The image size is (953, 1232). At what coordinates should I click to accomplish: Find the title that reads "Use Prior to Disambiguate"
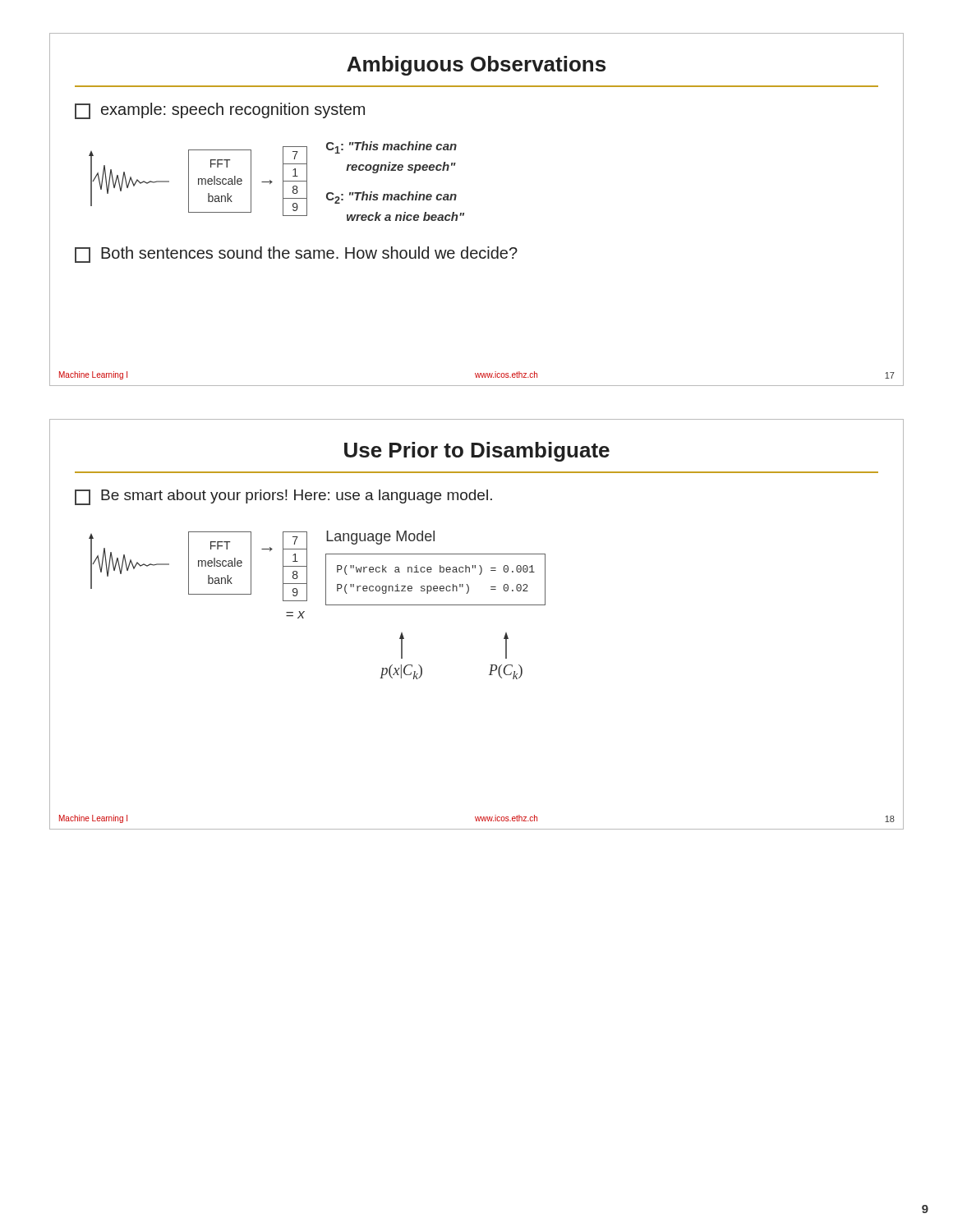[476, 450]
